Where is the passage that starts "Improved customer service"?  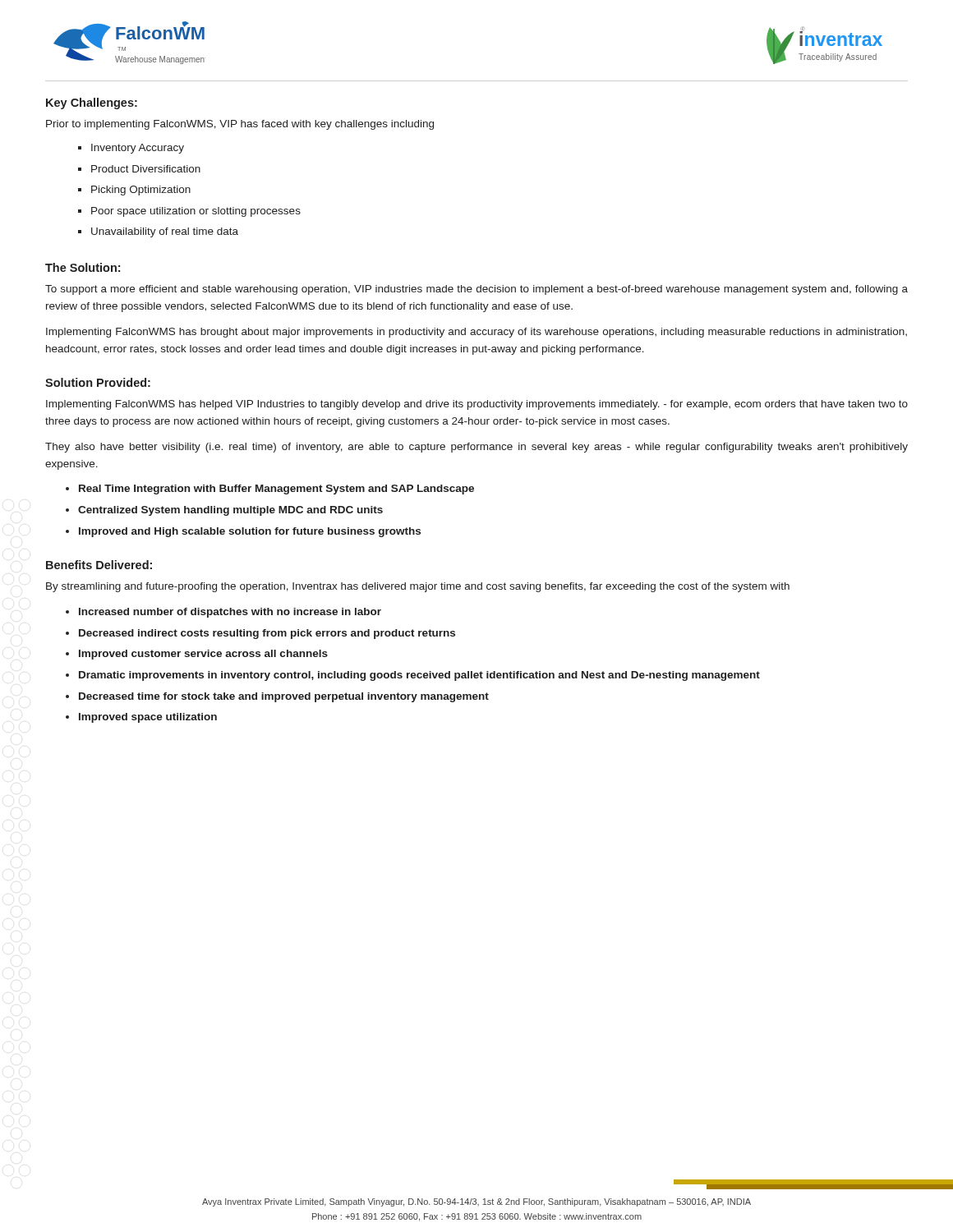tap(197, 655)
